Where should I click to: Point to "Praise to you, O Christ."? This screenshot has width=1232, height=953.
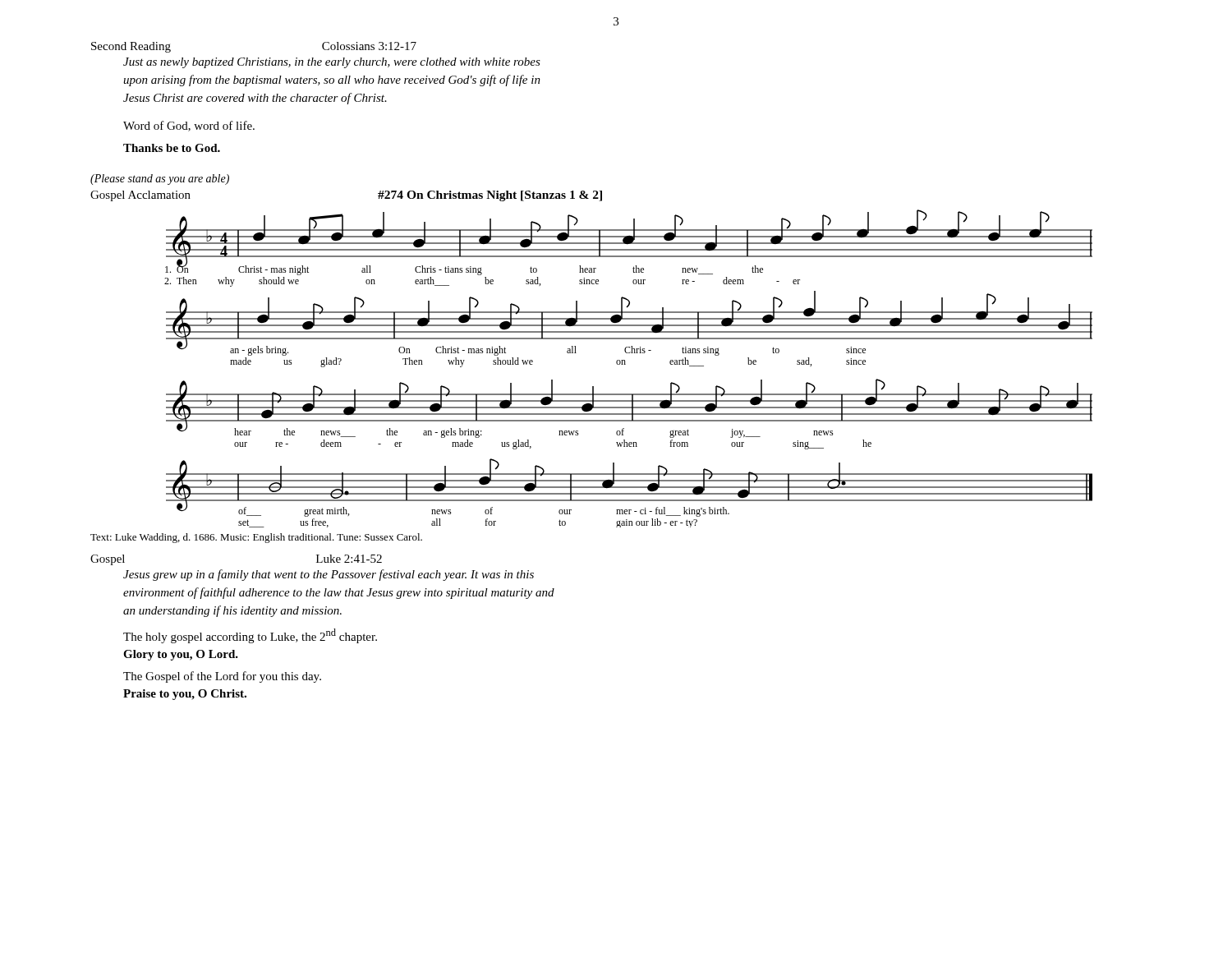pyautogui.click(x=185, y=693)
